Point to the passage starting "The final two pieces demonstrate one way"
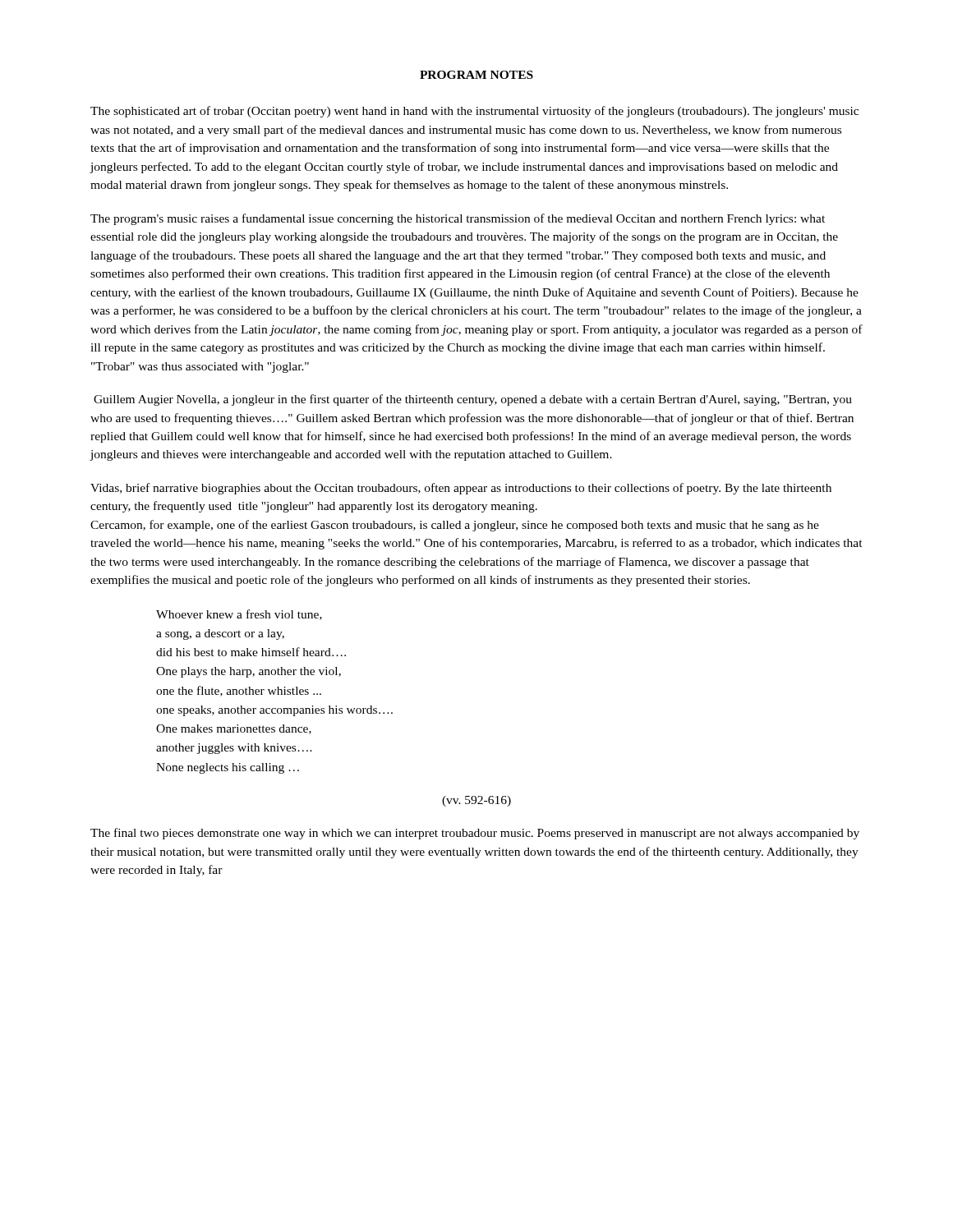This screenshot has width=953, height=1232. point(475,851)
